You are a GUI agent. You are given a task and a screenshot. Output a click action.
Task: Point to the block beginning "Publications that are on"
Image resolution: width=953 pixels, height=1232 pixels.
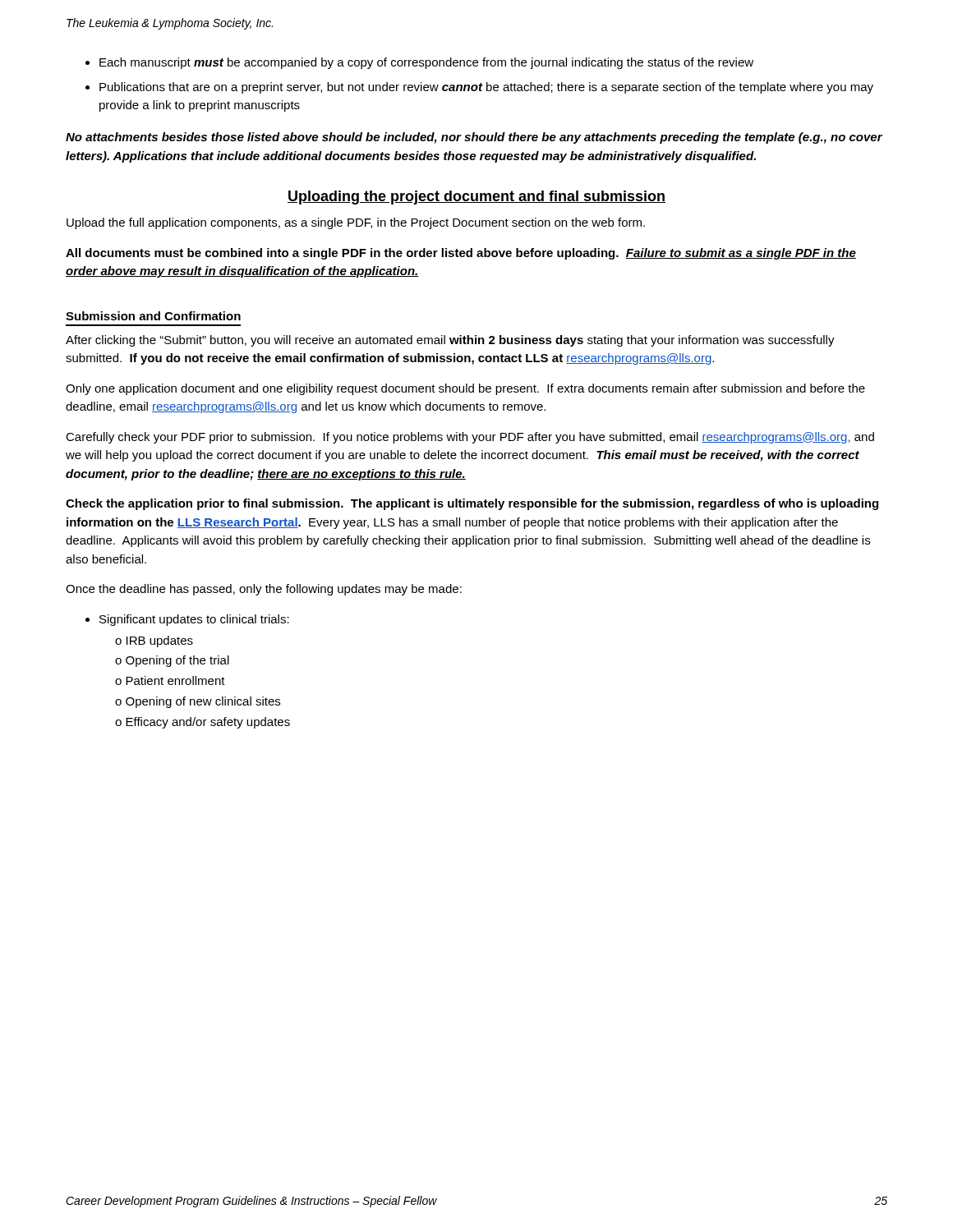coord(486,95)
